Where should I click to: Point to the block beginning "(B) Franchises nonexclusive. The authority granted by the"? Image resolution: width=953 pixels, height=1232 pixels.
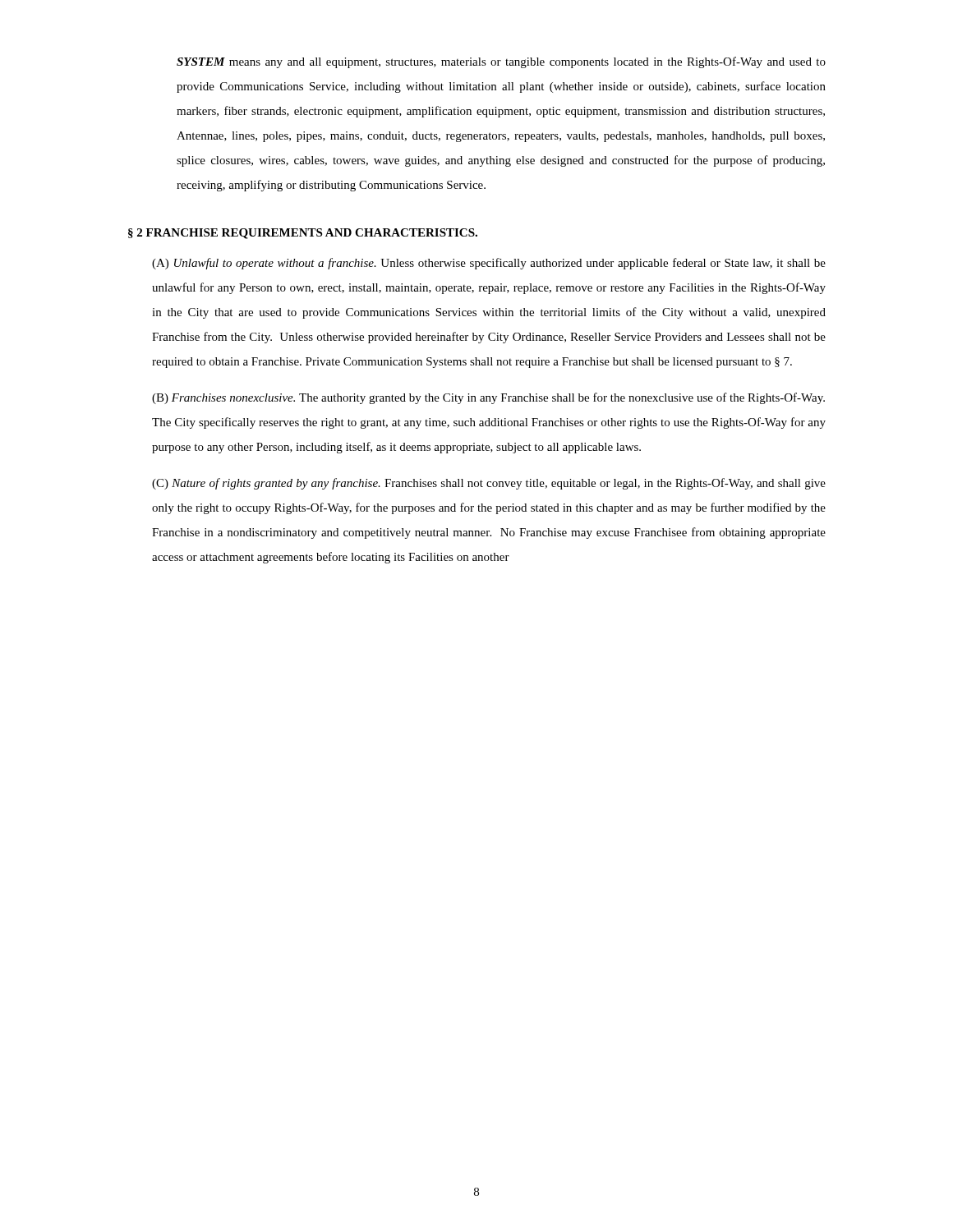(x=489, y=422)
